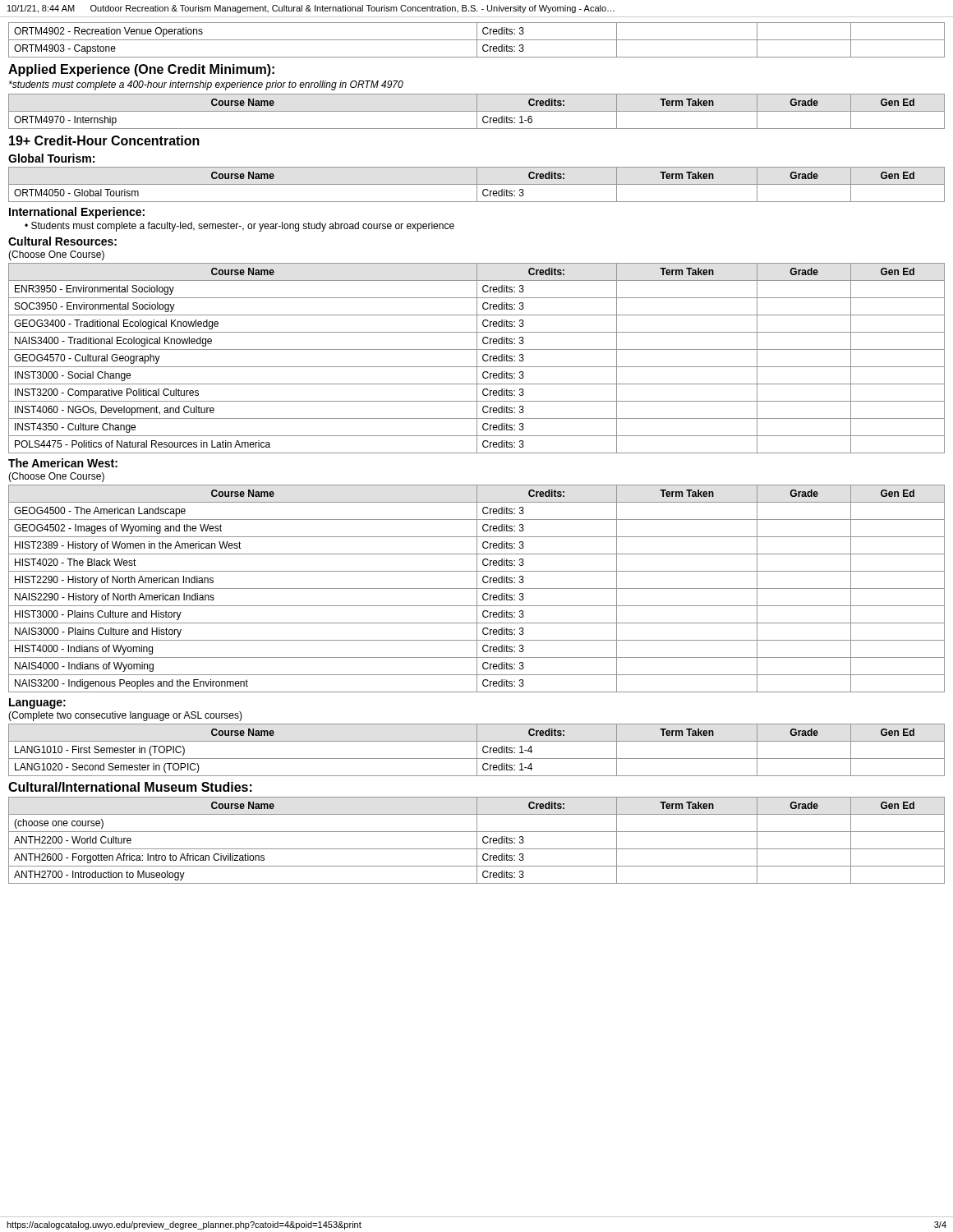The width and height of the screenshot is (953, 1232).
Task: Locate the text block starting "Global Tourism:"
Action: click(52, 158)
